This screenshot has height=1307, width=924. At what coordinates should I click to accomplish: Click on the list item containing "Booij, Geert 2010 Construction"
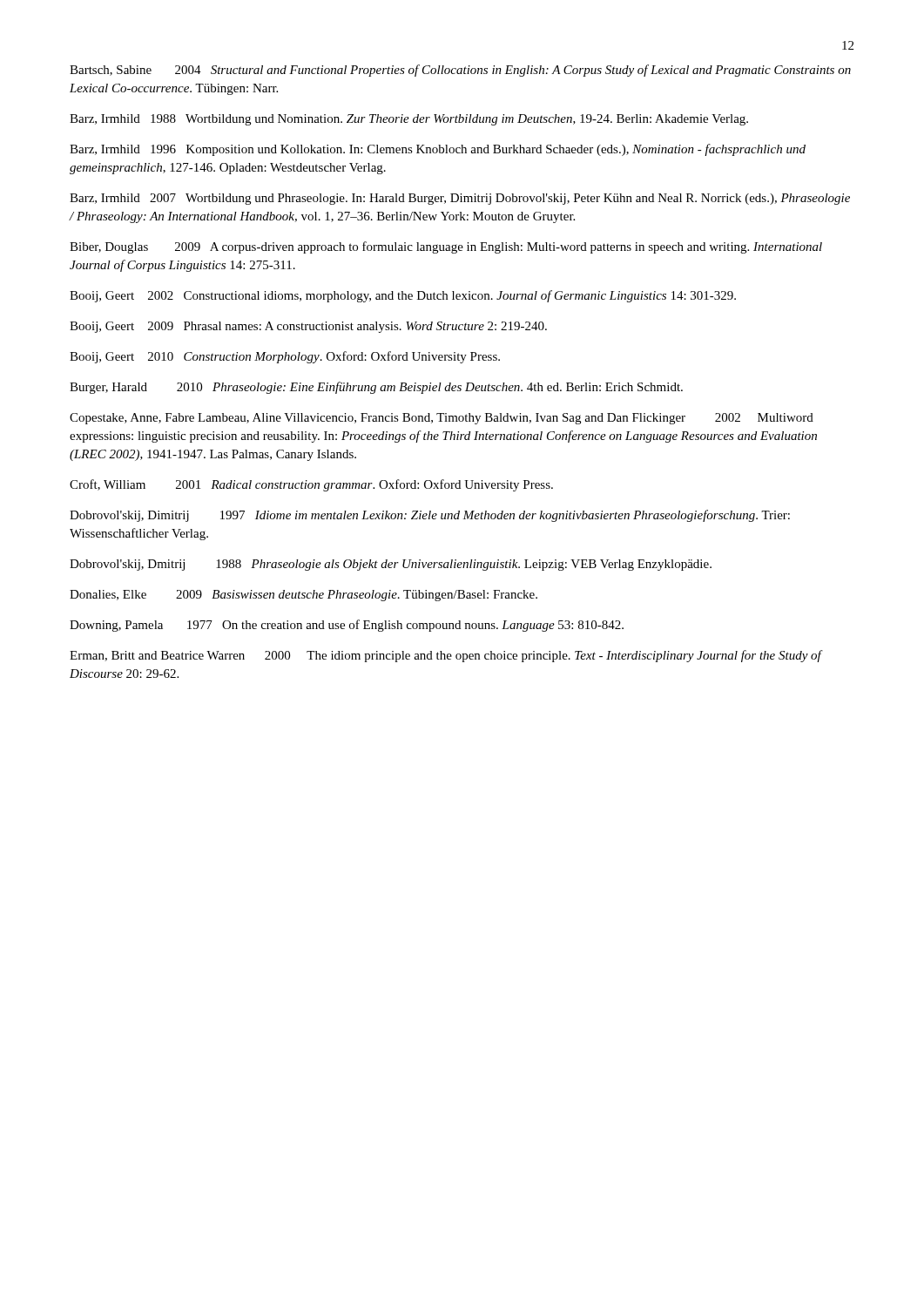point(285,356)
